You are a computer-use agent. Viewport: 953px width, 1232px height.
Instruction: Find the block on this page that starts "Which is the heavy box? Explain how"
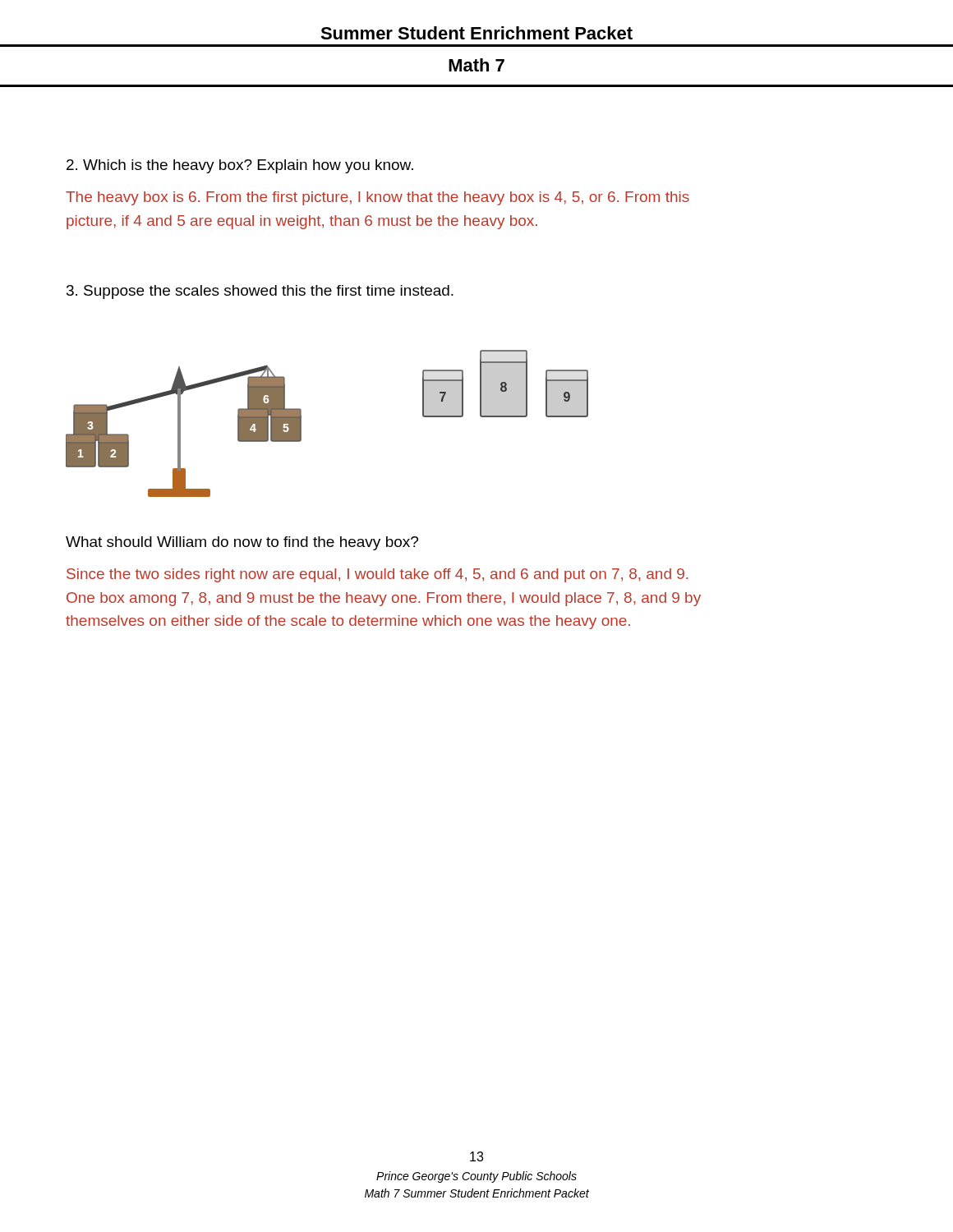click(240, 165)
